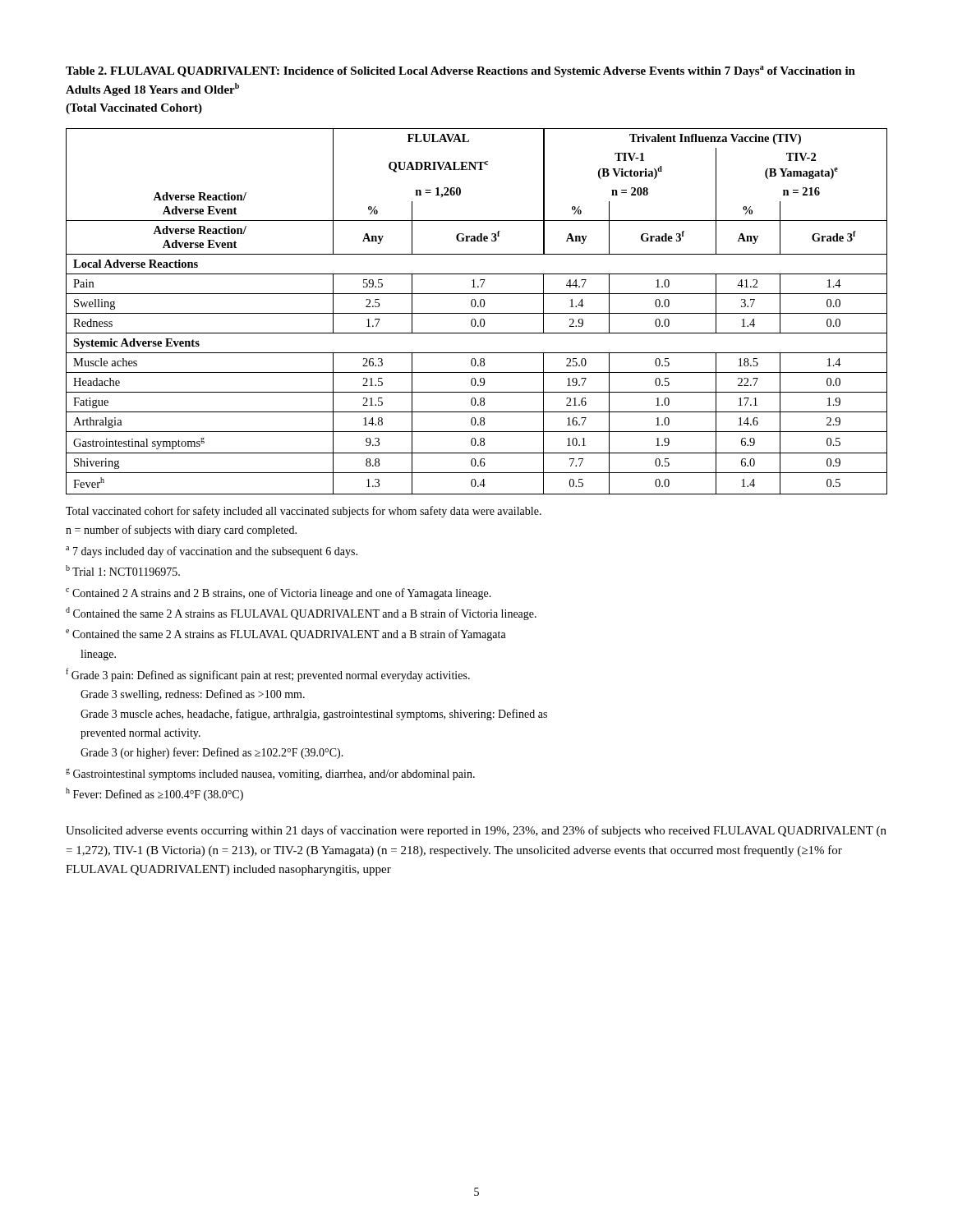Point to the block beginning "Unsolicited adverse events occurring within"
953x1232 pixels.
point(476,850)
